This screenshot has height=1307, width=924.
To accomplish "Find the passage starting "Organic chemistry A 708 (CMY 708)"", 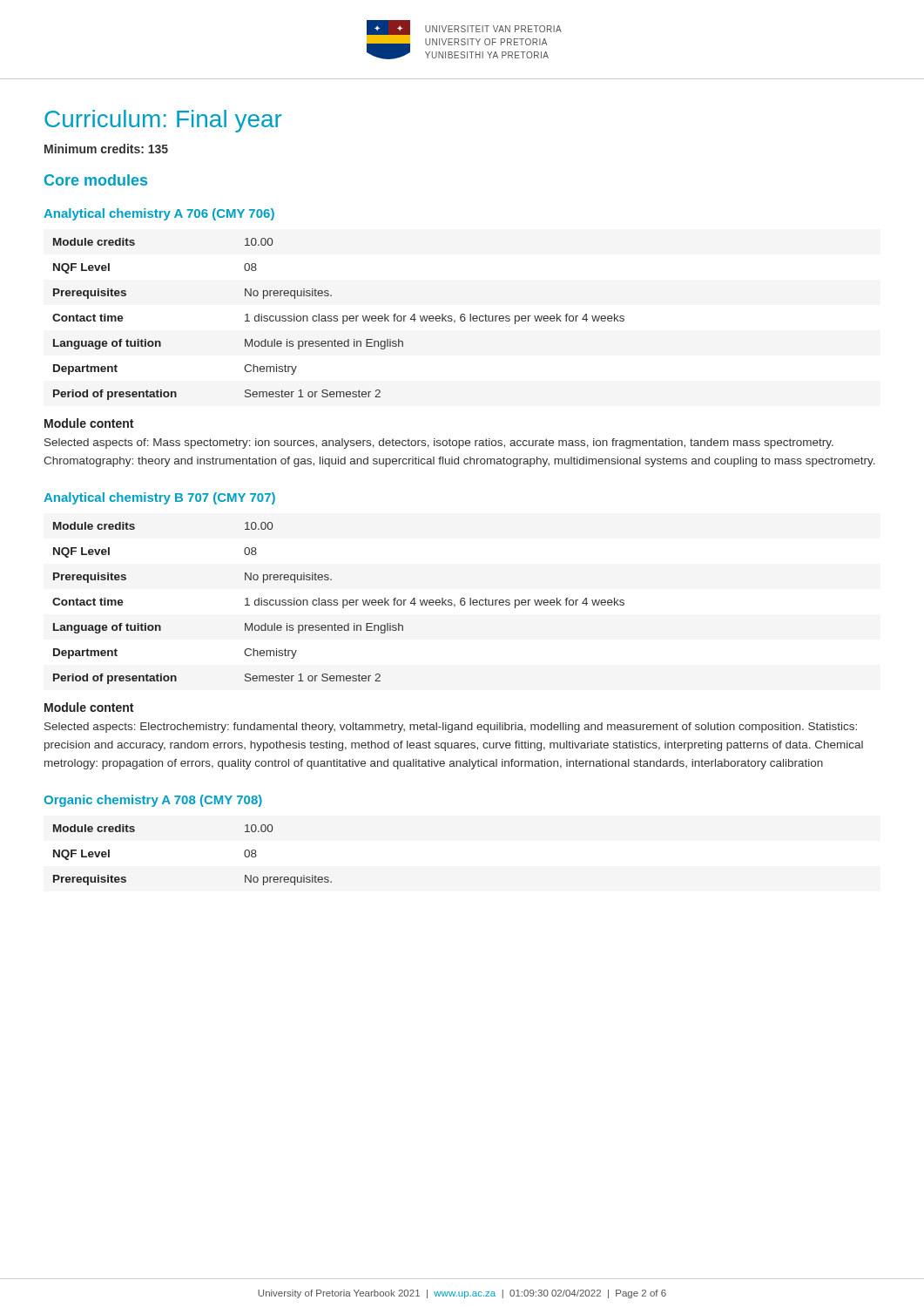I will (153, 801).
